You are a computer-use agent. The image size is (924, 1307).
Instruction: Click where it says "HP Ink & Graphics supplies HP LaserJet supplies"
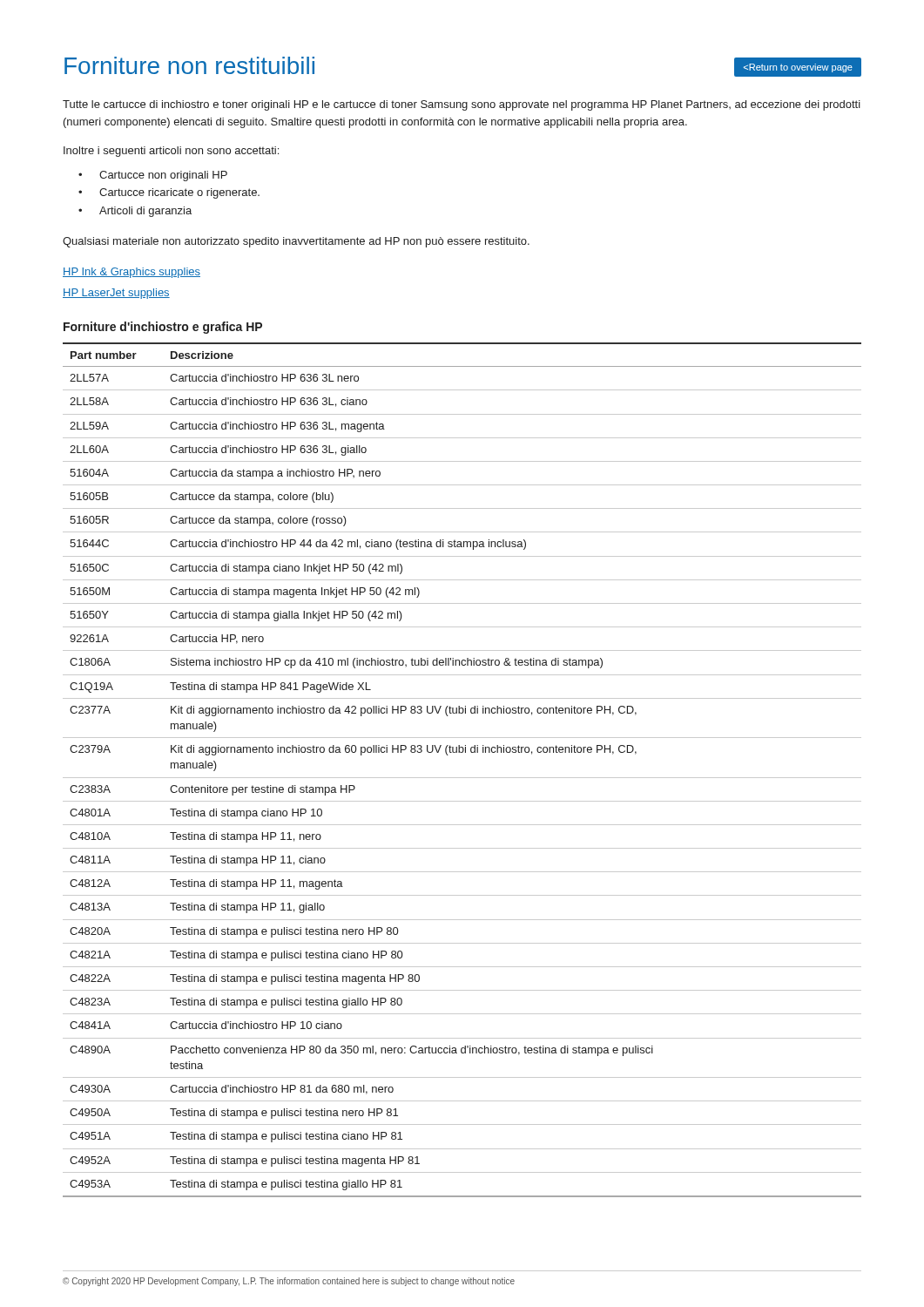pyautogui.click(x=132, y=273)
